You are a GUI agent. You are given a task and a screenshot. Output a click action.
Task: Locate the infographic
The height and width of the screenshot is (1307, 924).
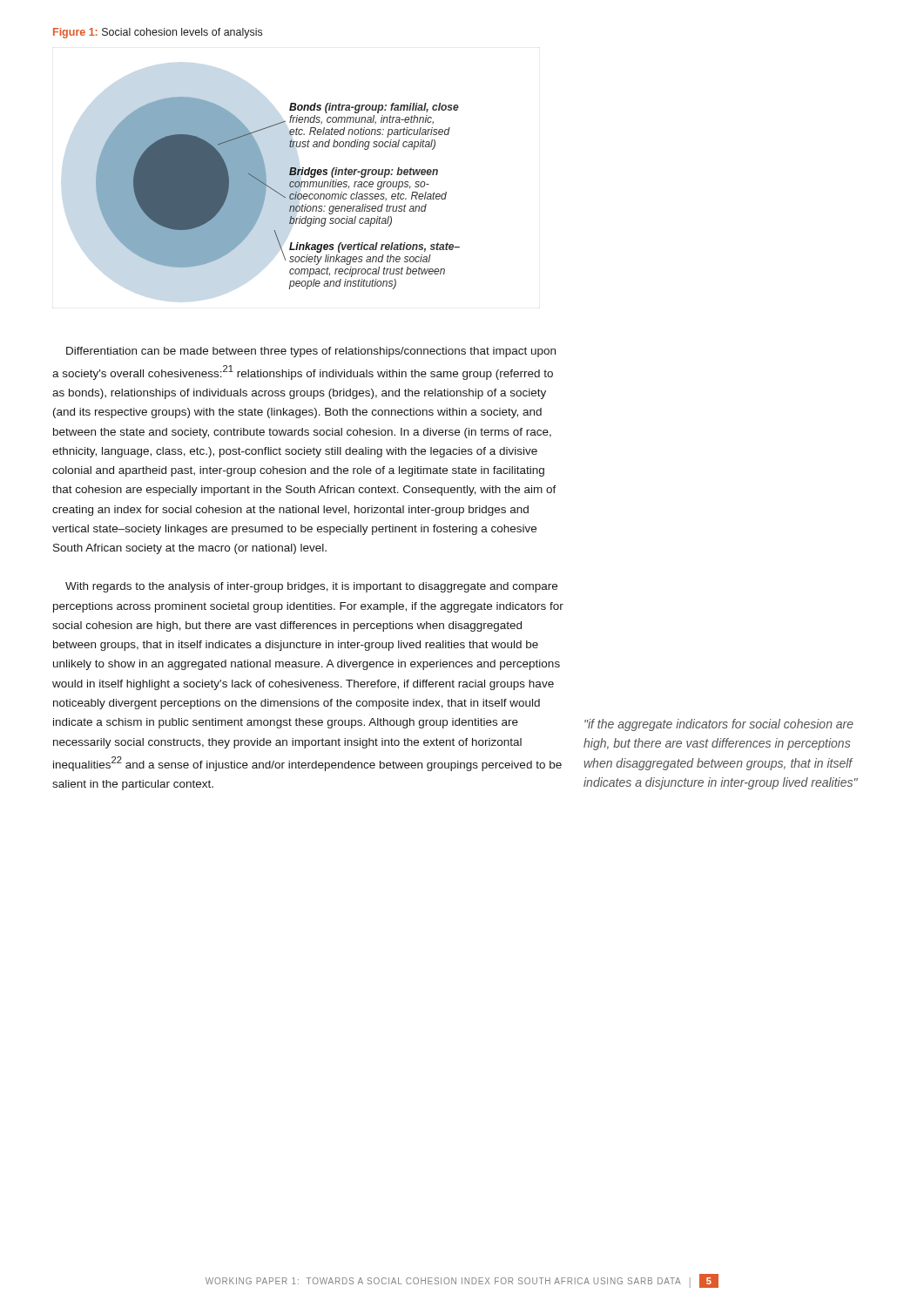pos(296,182)
